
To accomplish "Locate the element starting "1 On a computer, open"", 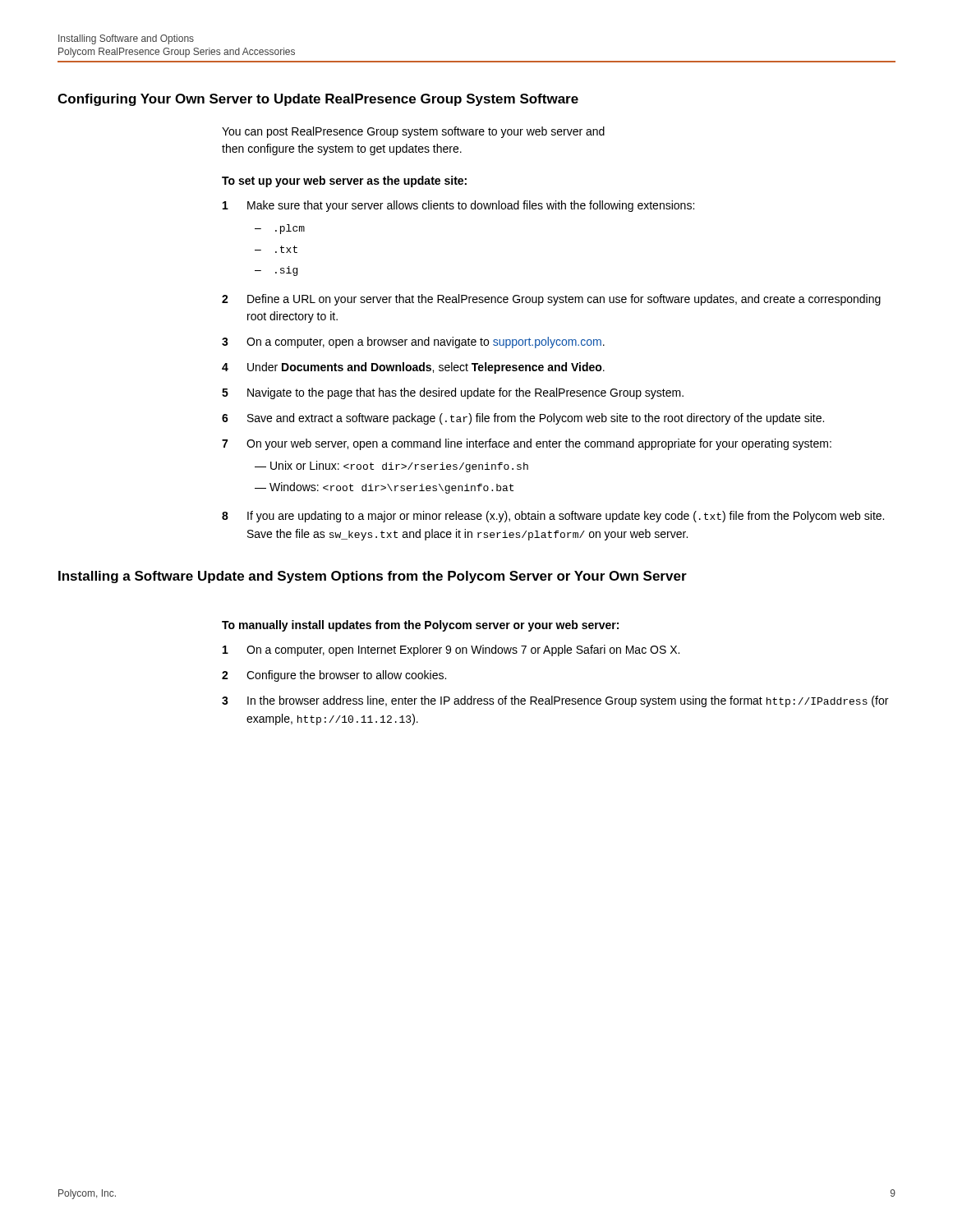I will tap(559, 650).
